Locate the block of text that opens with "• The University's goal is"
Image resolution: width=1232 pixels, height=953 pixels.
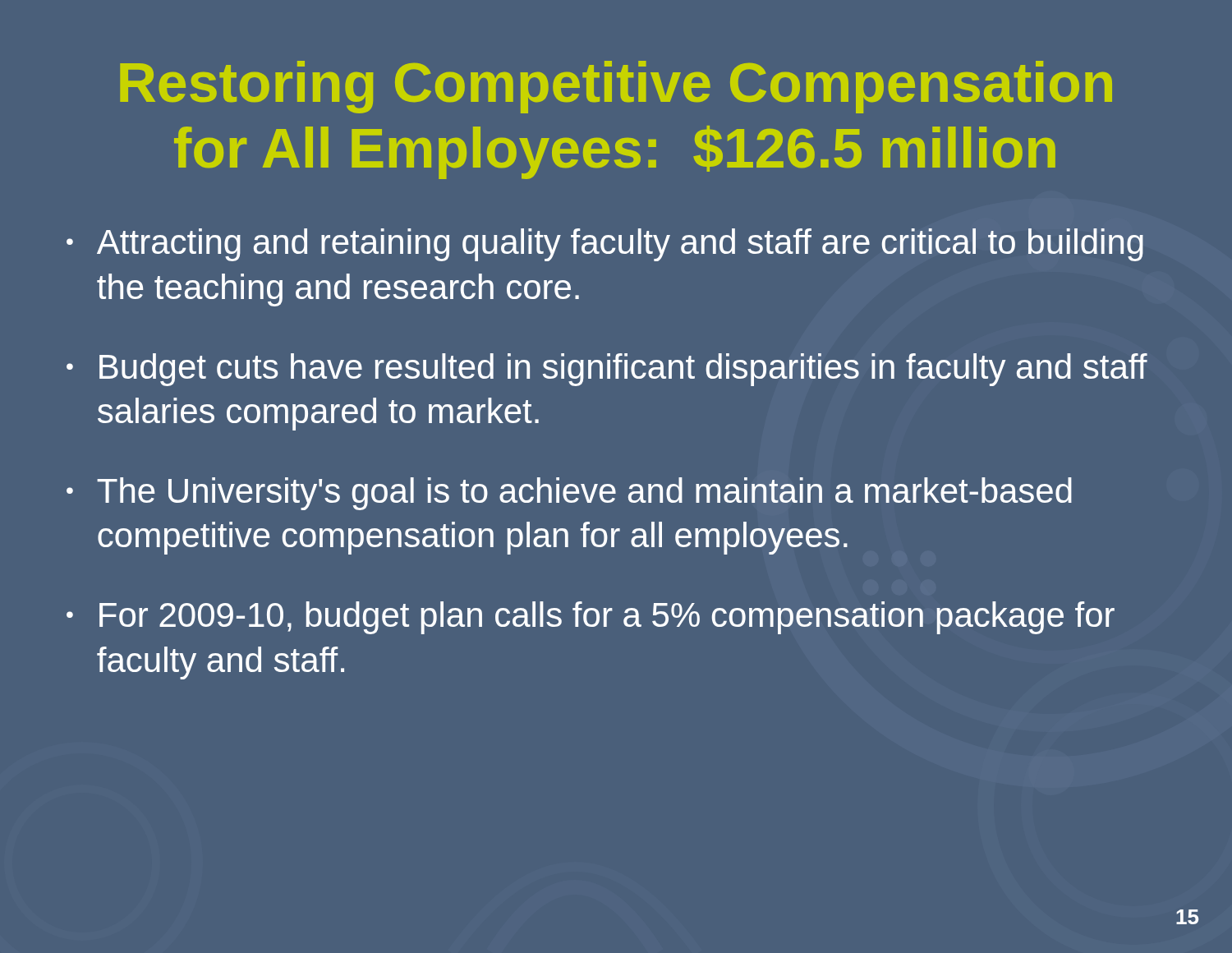(x=616, y=514)
